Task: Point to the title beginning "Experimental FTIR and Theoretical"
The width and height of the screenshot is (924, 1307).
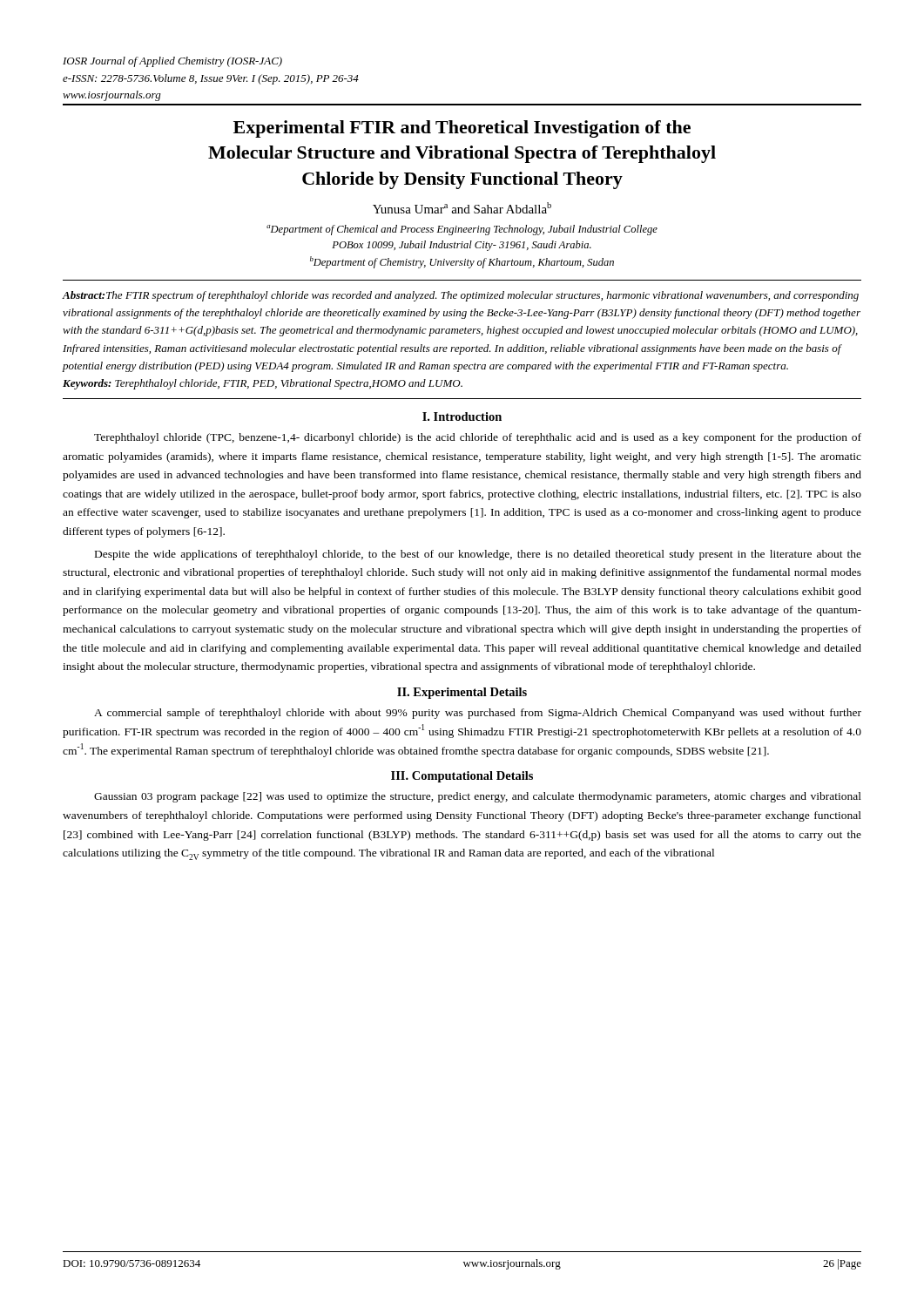Action: tap(462, 152)
